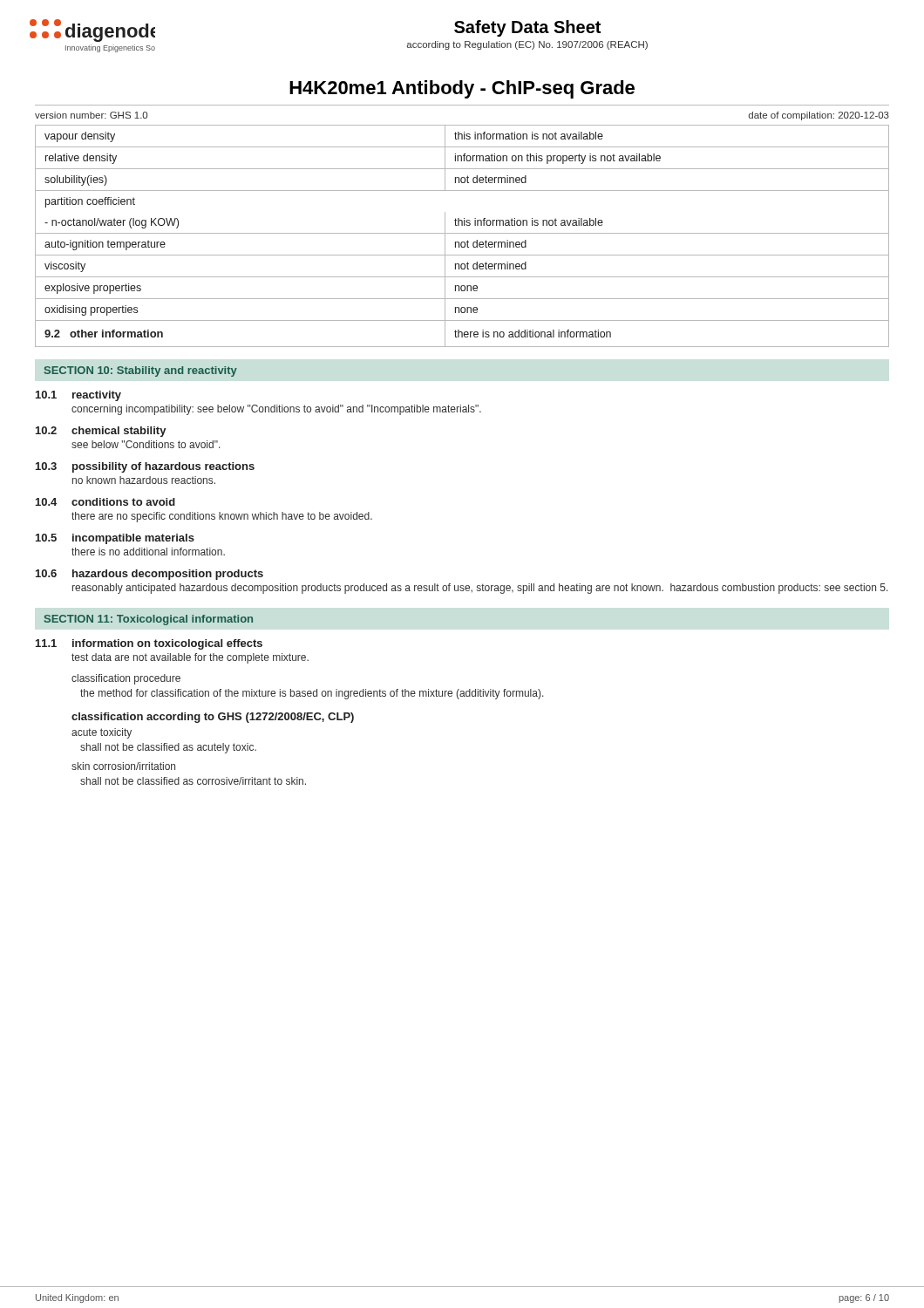Where is the passage that starts "according to Regulation"?

point(527,44)
